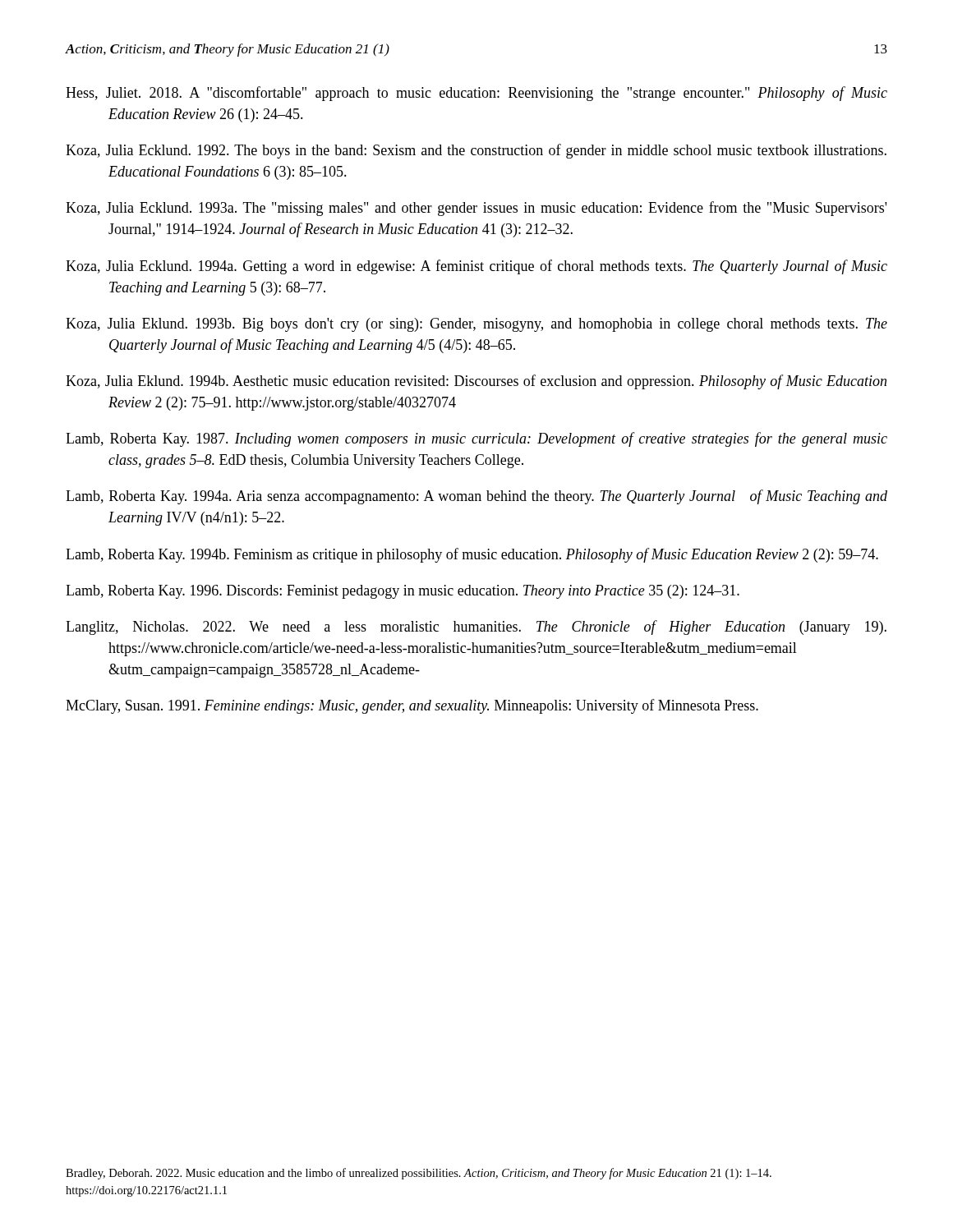Navigate to the text block starting "Hess, Juliet. 2018. A "discomfortable""
Image resolution: width=953 pixels, height=1232 pixels.
(x=476, y=104)
